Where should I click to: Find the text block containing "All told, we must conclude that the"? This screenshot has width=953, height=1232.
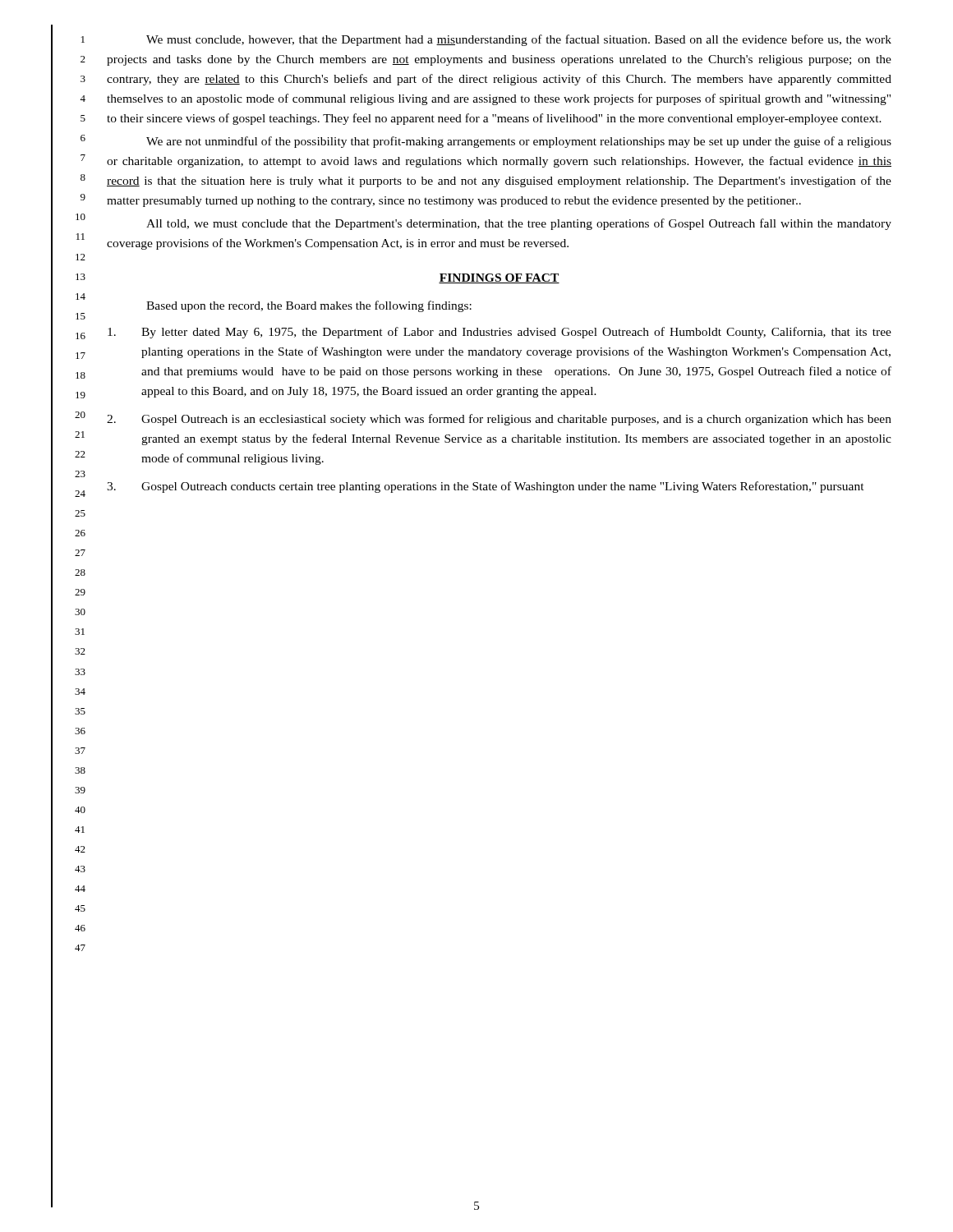point(499,233)
